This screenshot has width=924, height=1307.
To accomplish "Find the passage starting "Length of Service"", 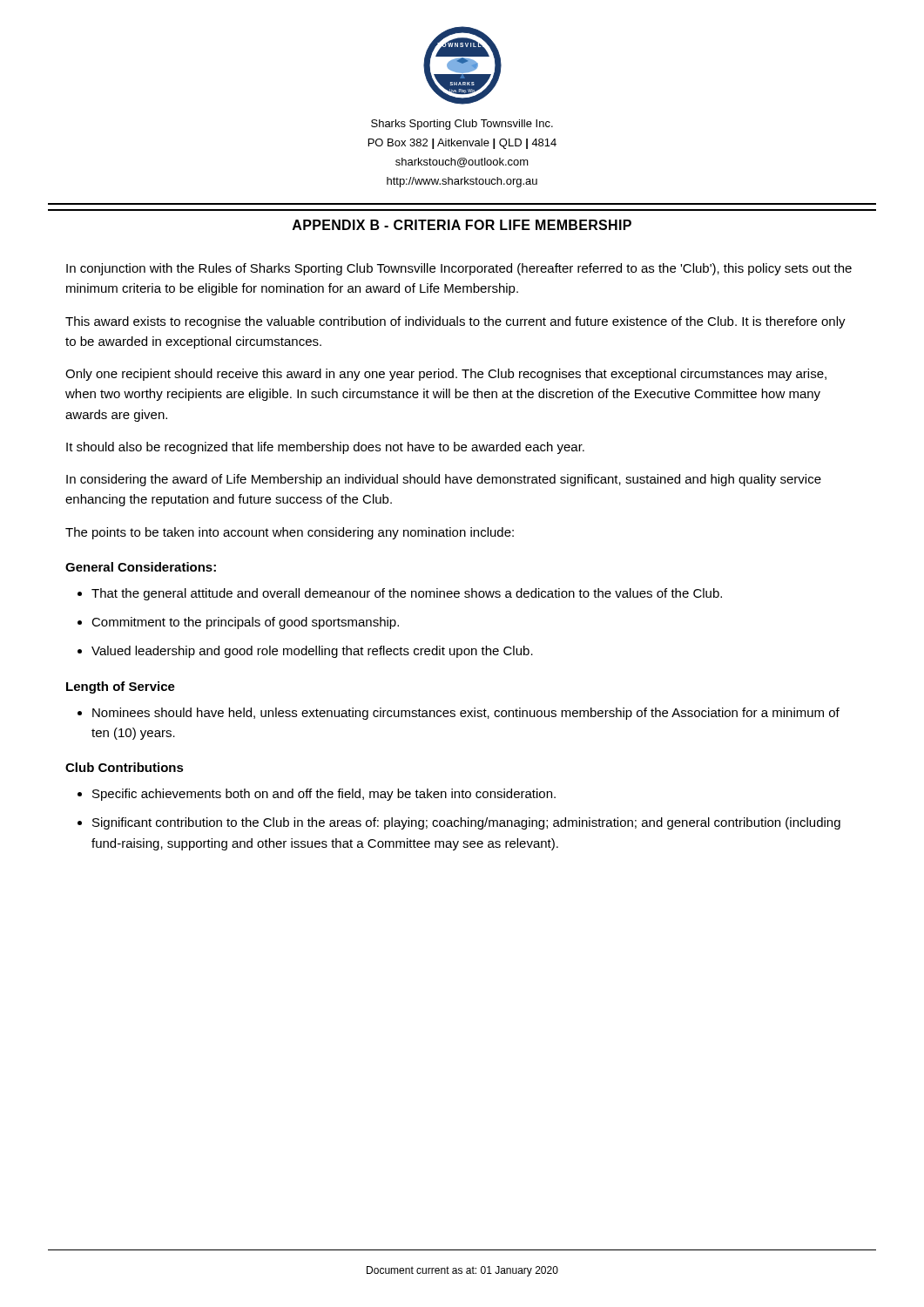I will tap(120, 686).
